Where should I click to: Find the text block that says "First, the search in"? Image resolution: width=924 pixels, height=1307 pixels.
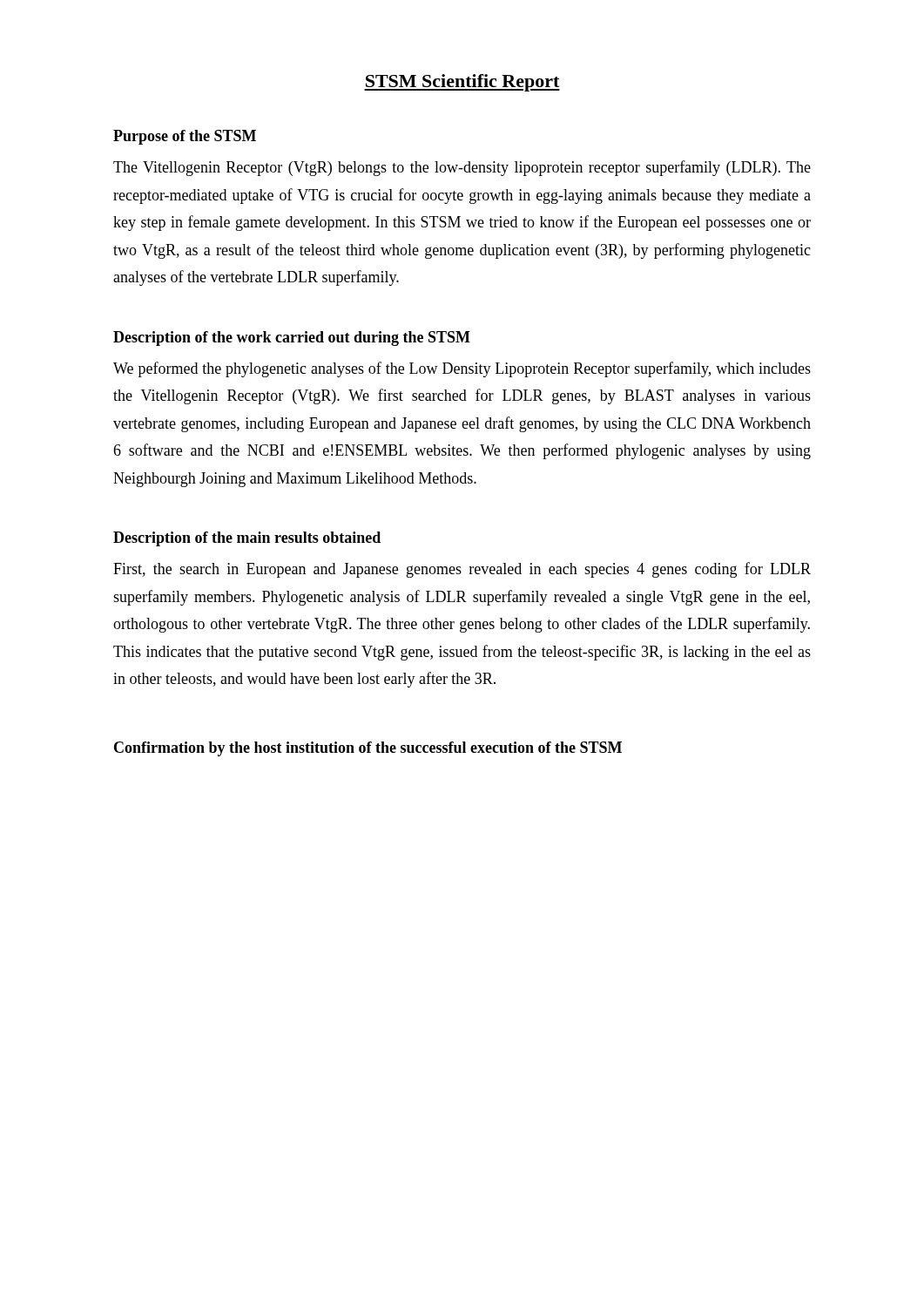pyautogui.click(x=462, y=624)
